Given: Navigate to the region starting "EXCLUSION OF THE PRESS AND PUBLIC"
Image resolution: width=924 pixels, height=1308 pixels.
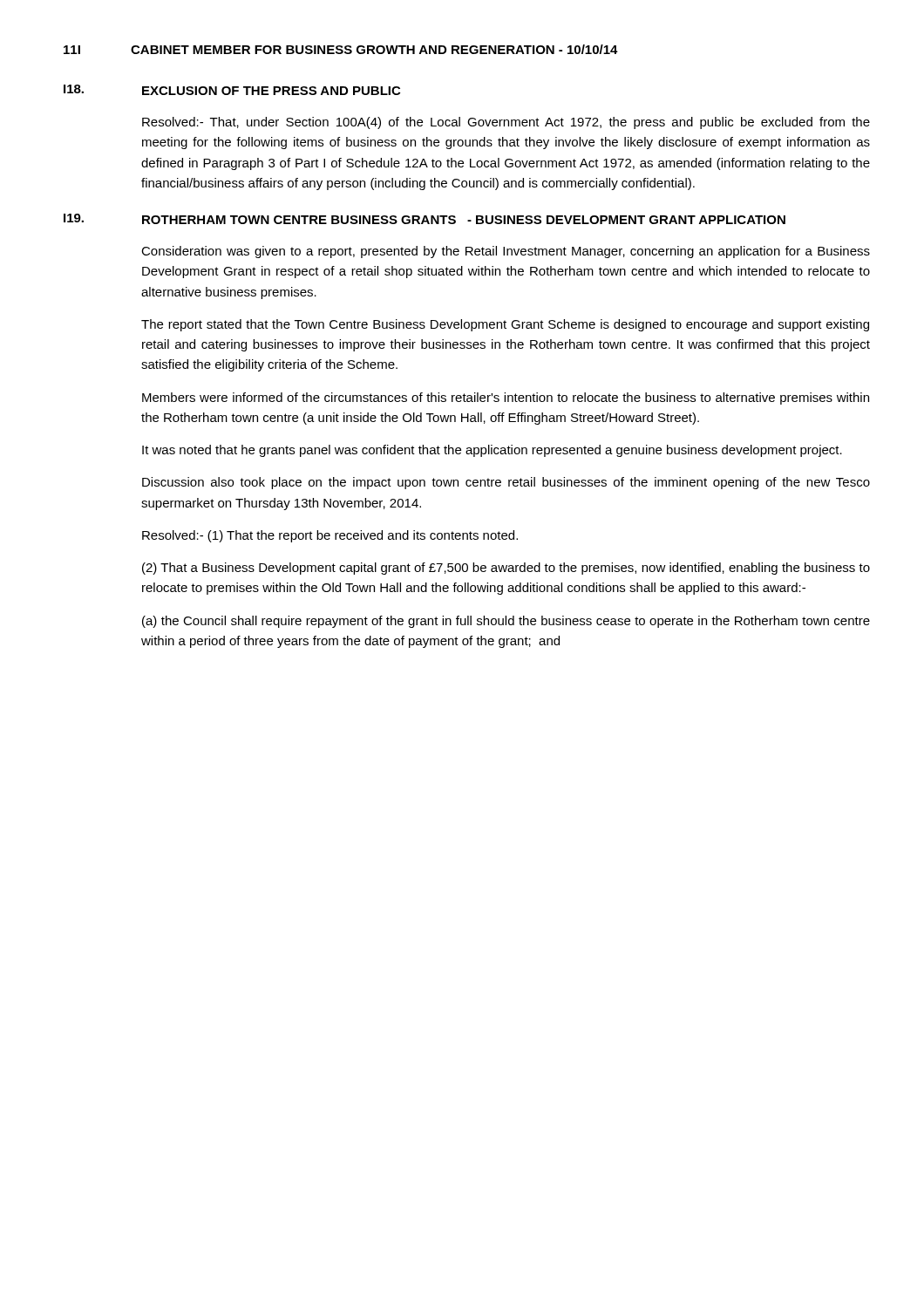Looking at the screenshot, I should tap(271, 90).
